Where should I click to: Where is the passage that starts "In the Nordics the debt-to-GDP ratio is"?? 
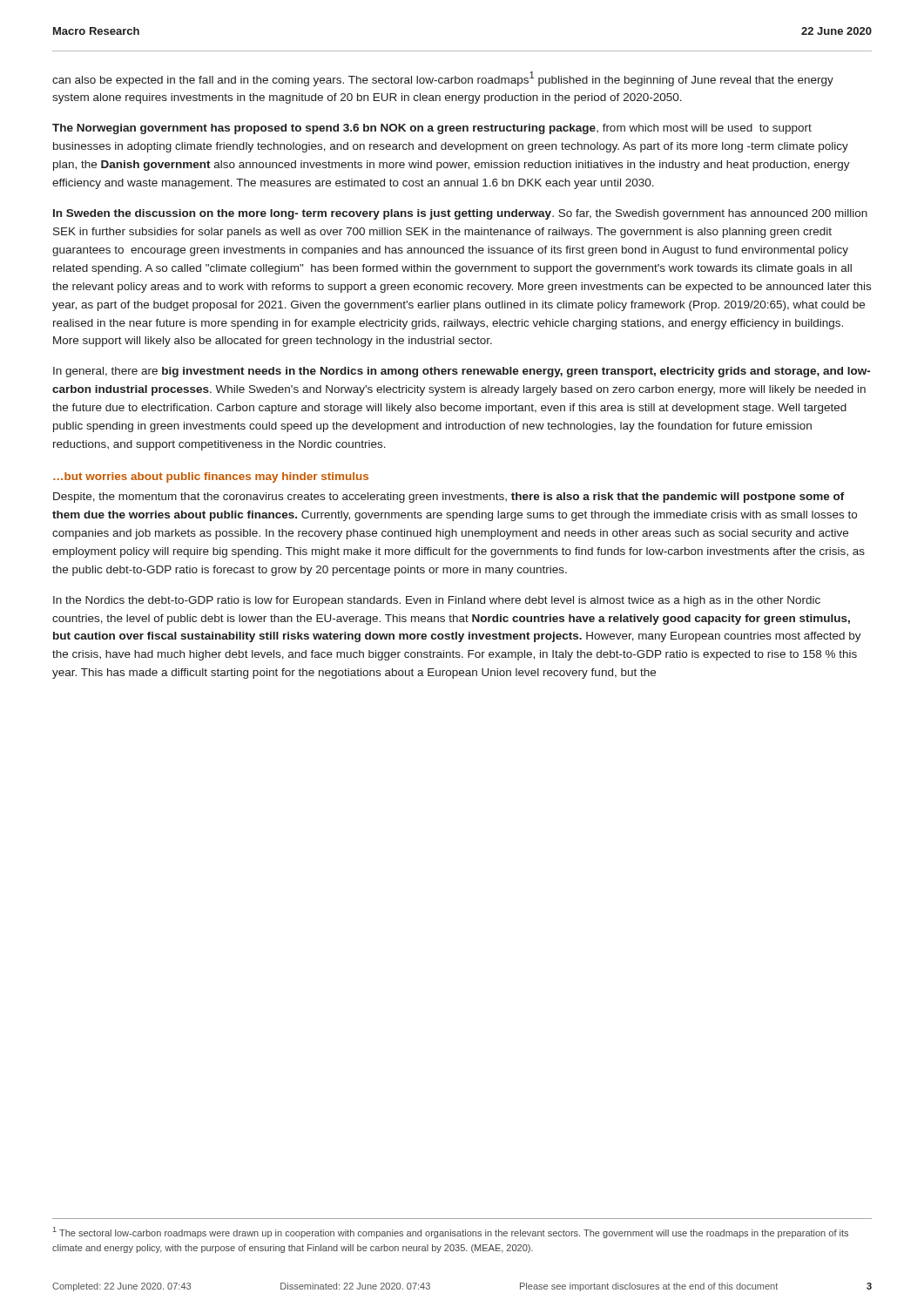[x=462, y=637]
